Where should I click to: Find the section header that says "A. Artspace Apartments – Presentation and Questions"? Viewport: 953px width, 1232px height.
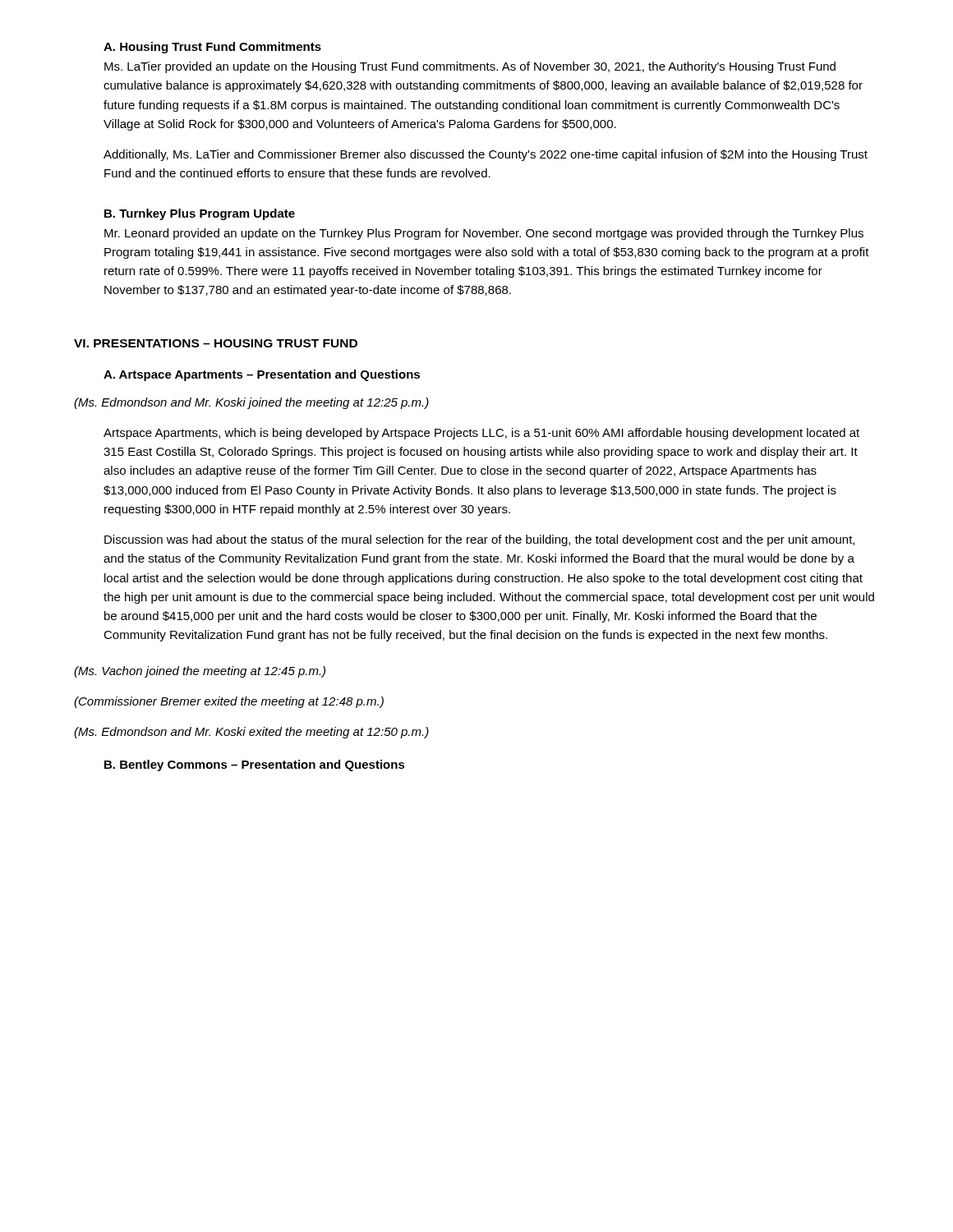tap(262, 374)
